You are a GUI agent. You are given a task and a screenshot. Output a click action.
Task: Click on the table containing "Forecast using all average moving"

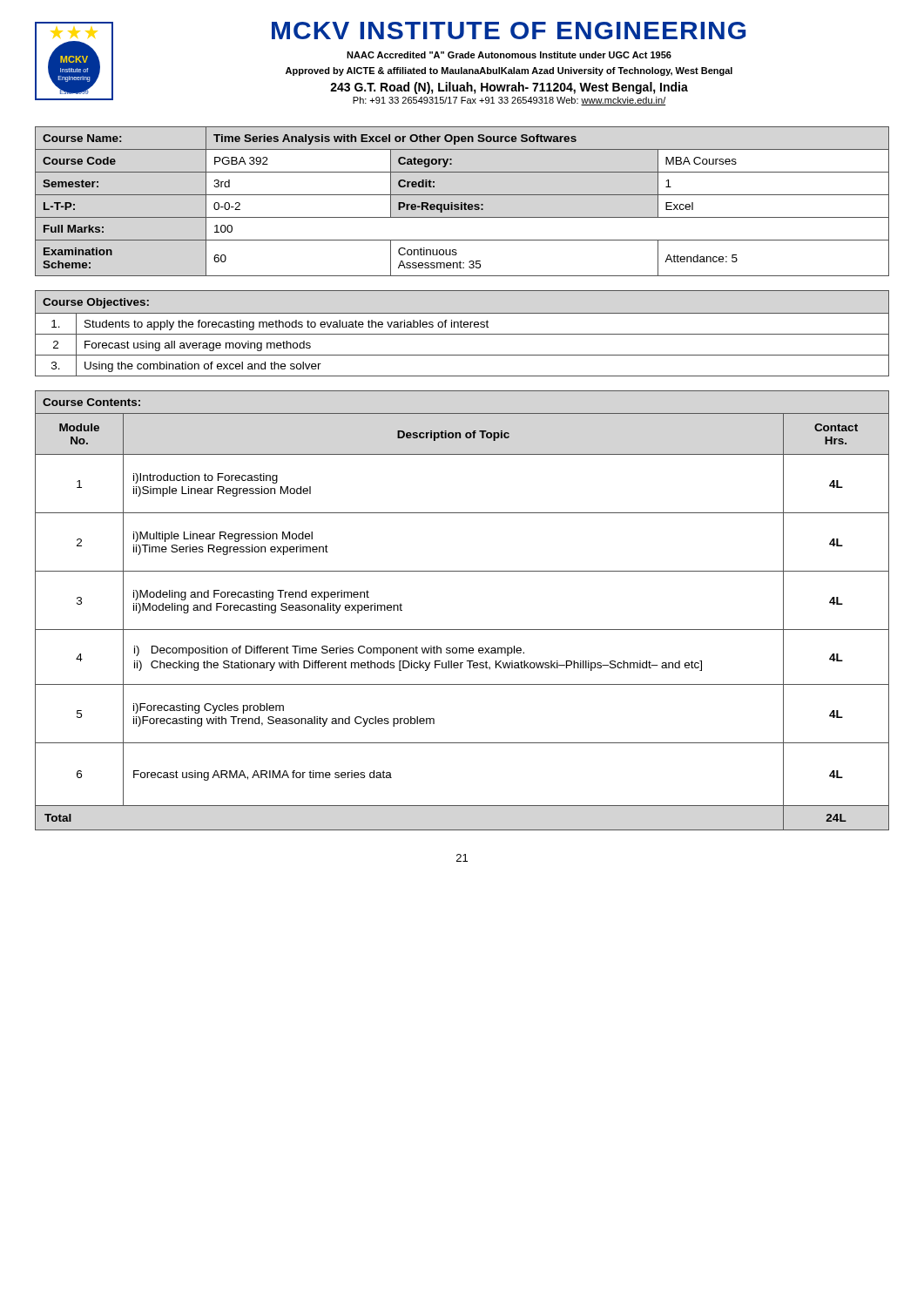[462, 333]
